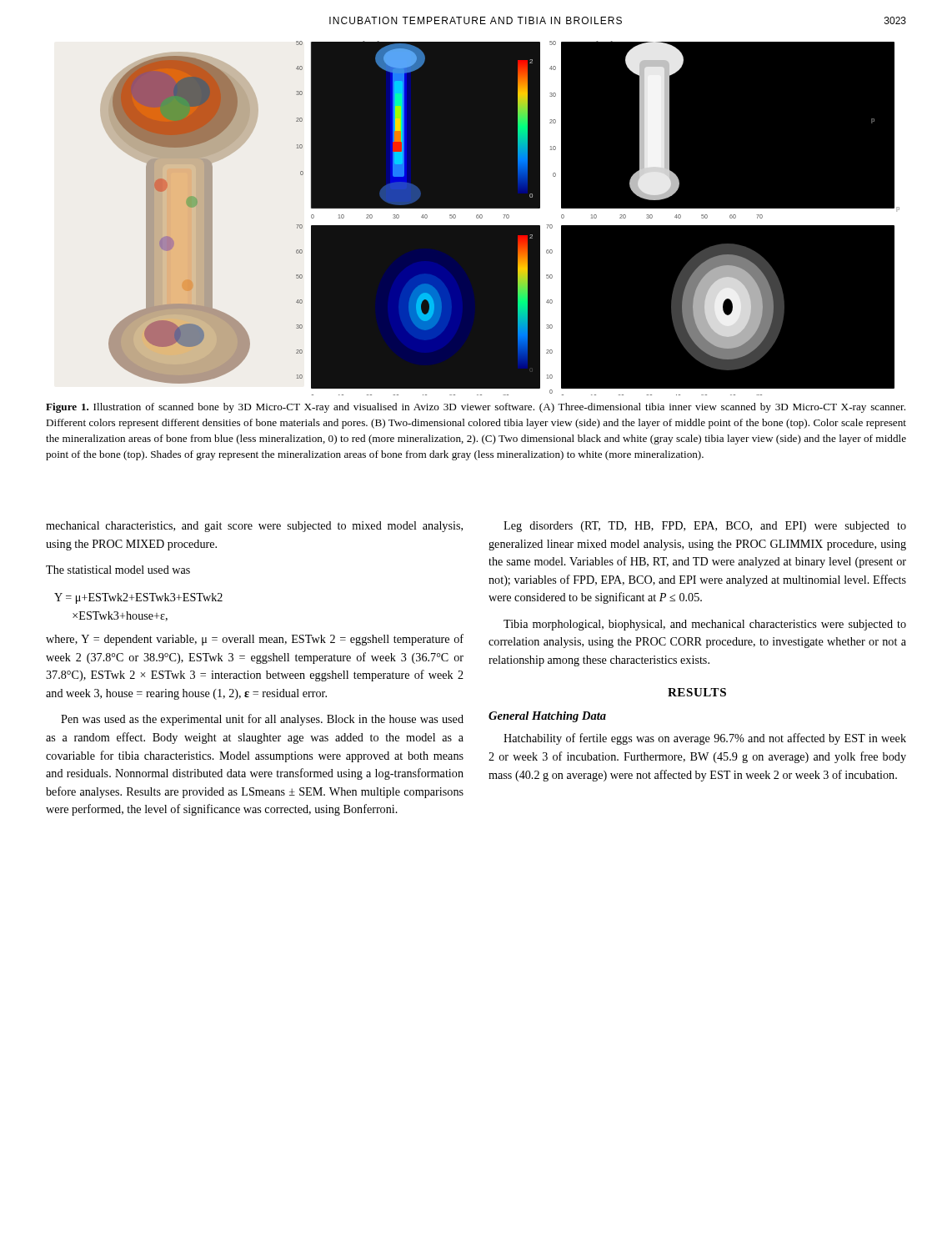Locate the formula that says "Y = μ+ESTwk2+ESTwk3+ESTwk2 ×ESTwk3+house+ε,"
Image resolution: width=952 pixels, height=1251 pixels.
pos(139,606)
